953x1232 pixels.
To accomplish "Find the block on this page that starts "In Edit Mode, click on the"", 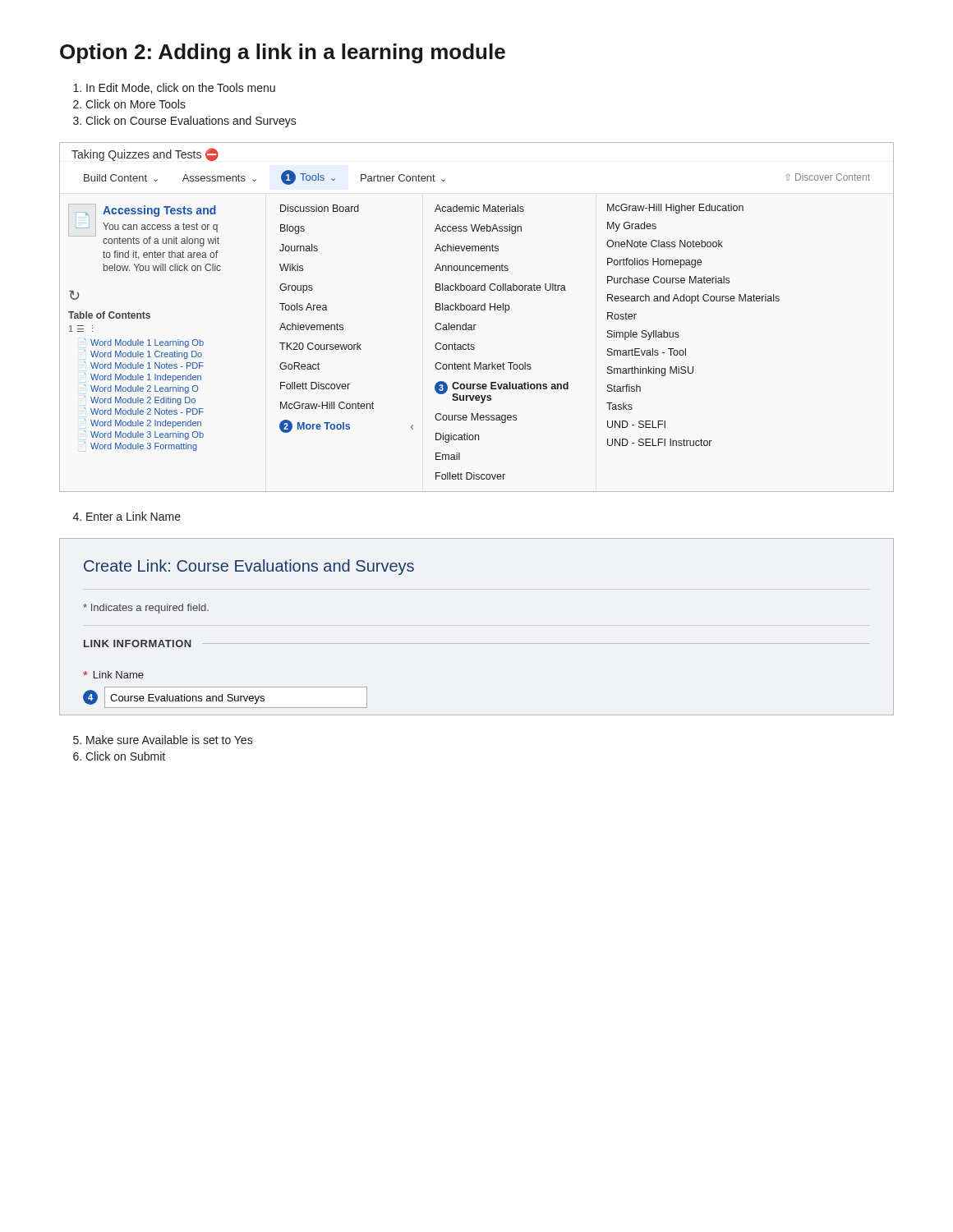I will coord(181,88).
